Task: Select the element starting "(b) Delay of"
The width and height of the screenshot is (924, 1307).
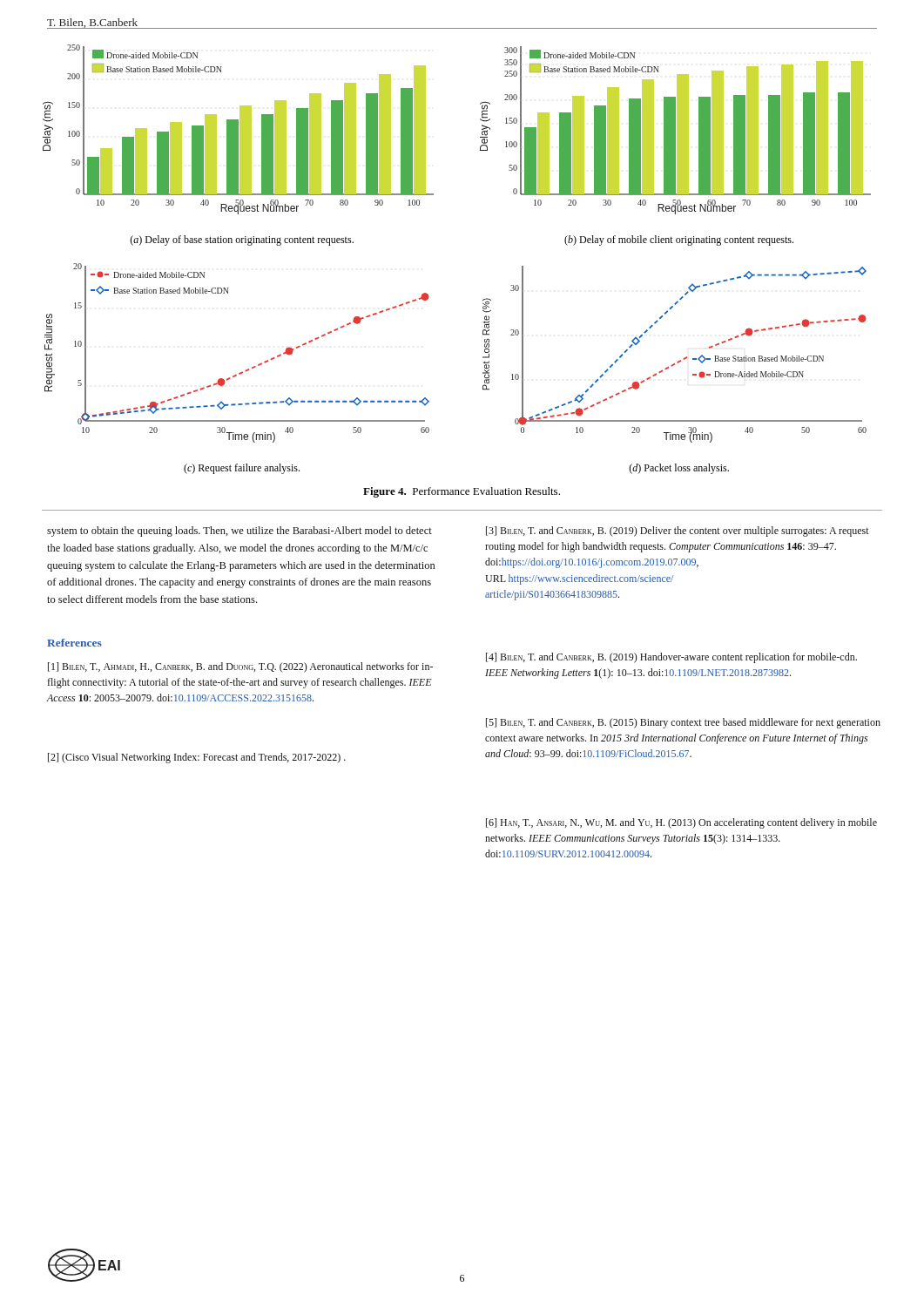Action: coord(679,240)
